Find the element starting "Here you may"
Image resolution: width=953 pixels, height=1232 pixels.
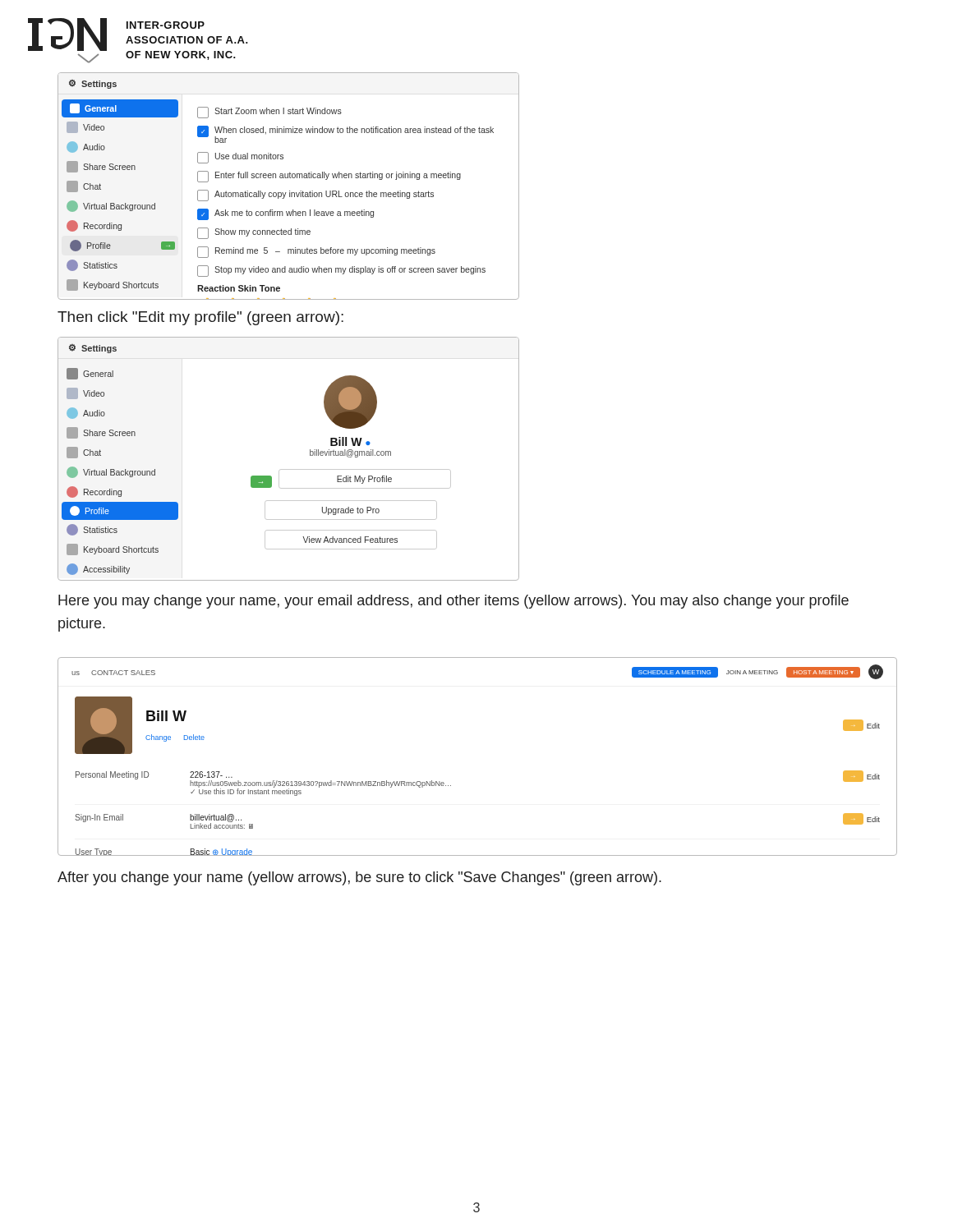[453, 612]
